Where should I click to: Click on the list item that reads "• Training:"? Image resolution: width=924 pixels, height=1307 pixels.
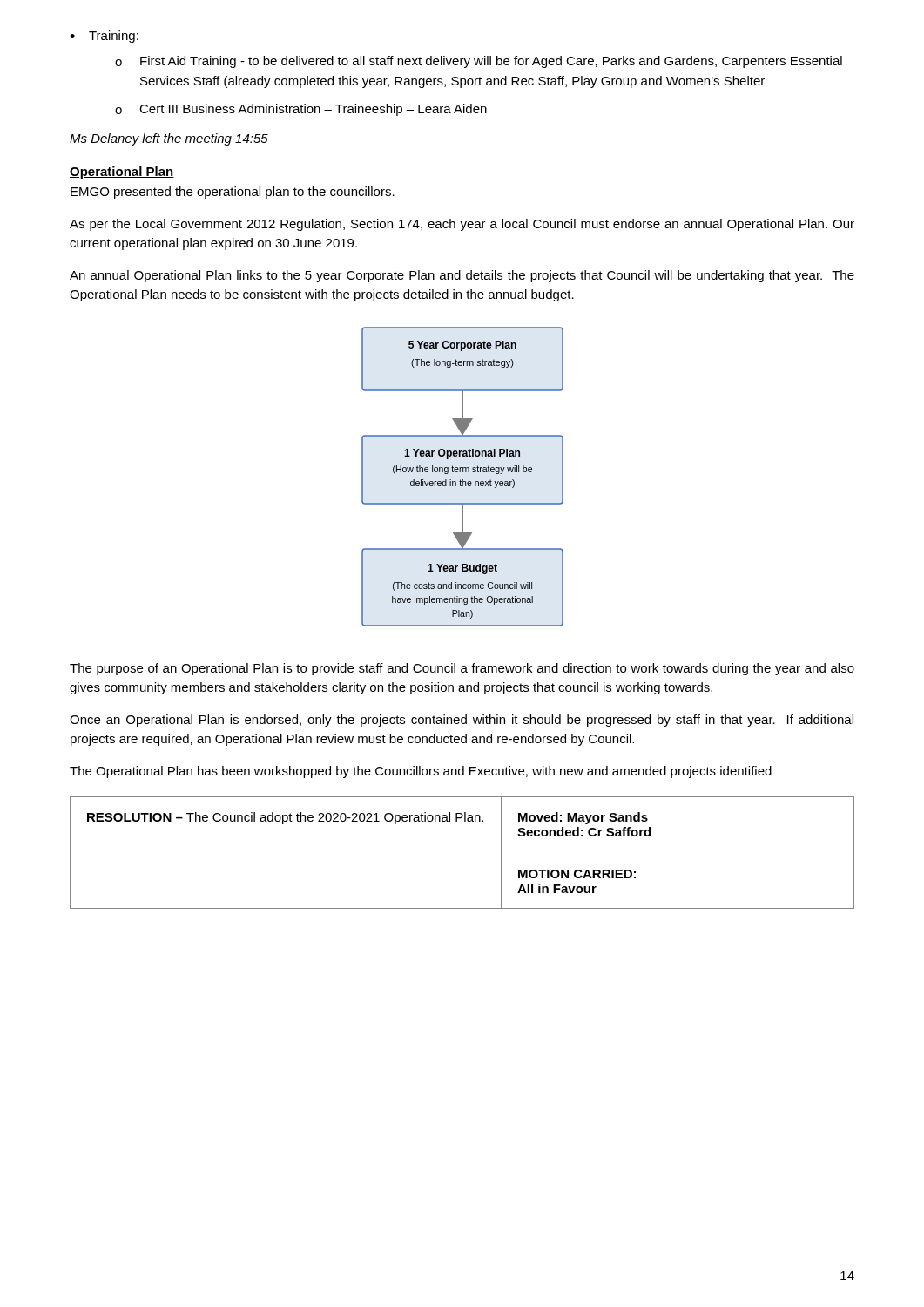coord(104,37)
